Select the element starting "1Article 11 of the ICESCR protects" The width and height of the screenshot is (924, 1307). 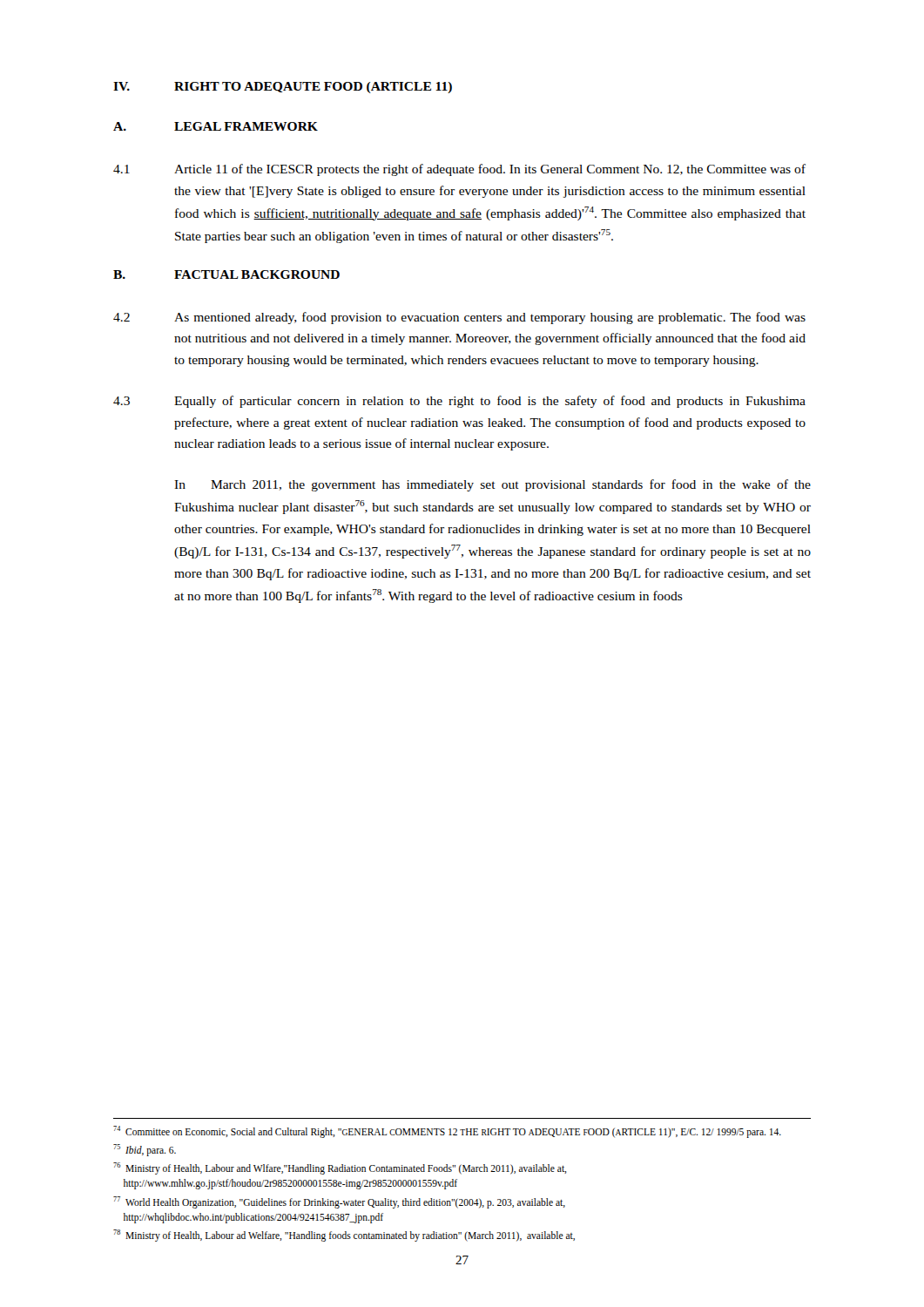(x=459, y=203)
